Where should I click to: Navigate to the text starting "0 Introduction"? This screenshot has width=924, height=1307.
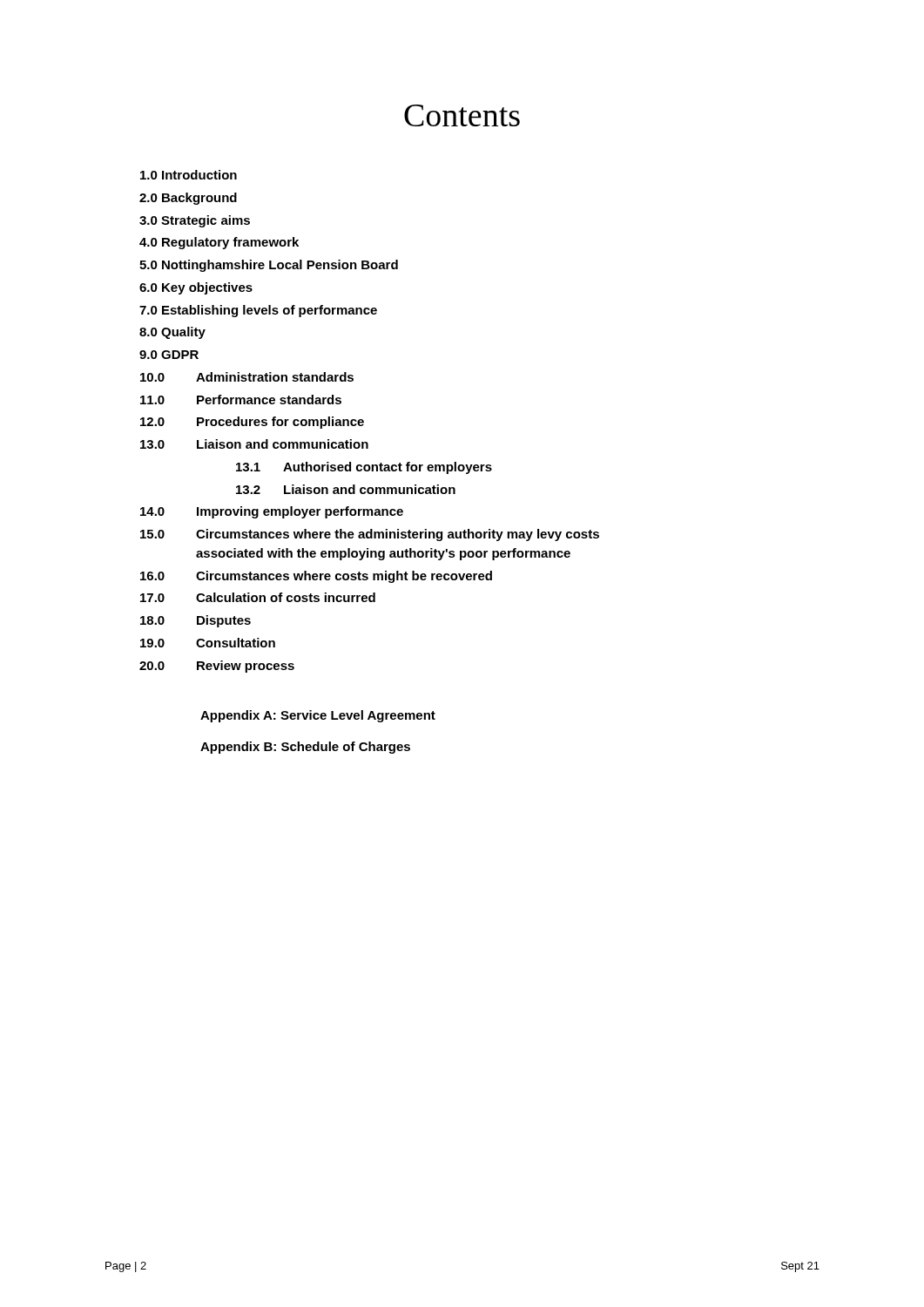pyautogui.click(x=188, y=175)
